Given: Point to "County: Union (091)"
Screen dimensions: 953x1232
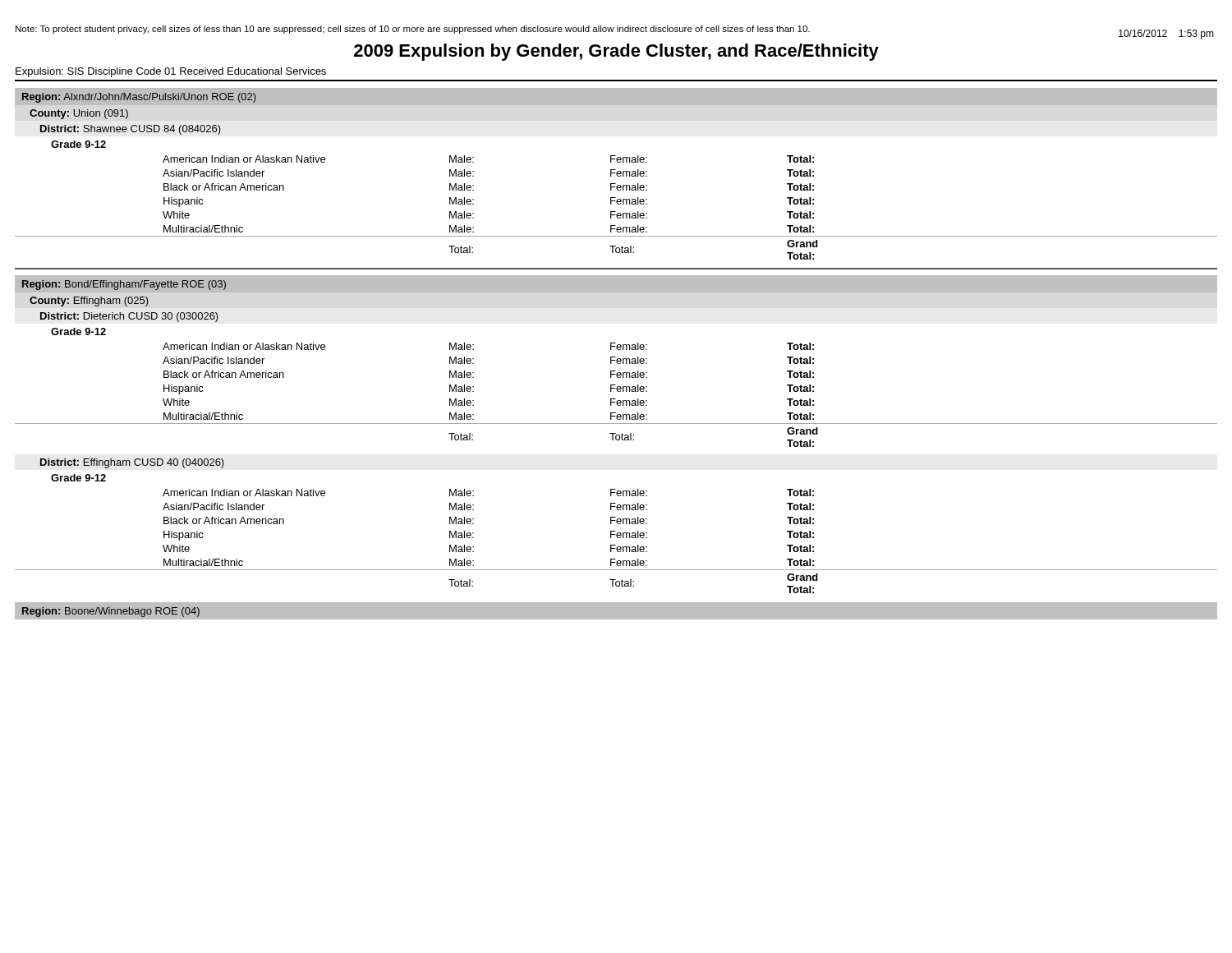Looking at the screenshot, I should coord(79,113).
